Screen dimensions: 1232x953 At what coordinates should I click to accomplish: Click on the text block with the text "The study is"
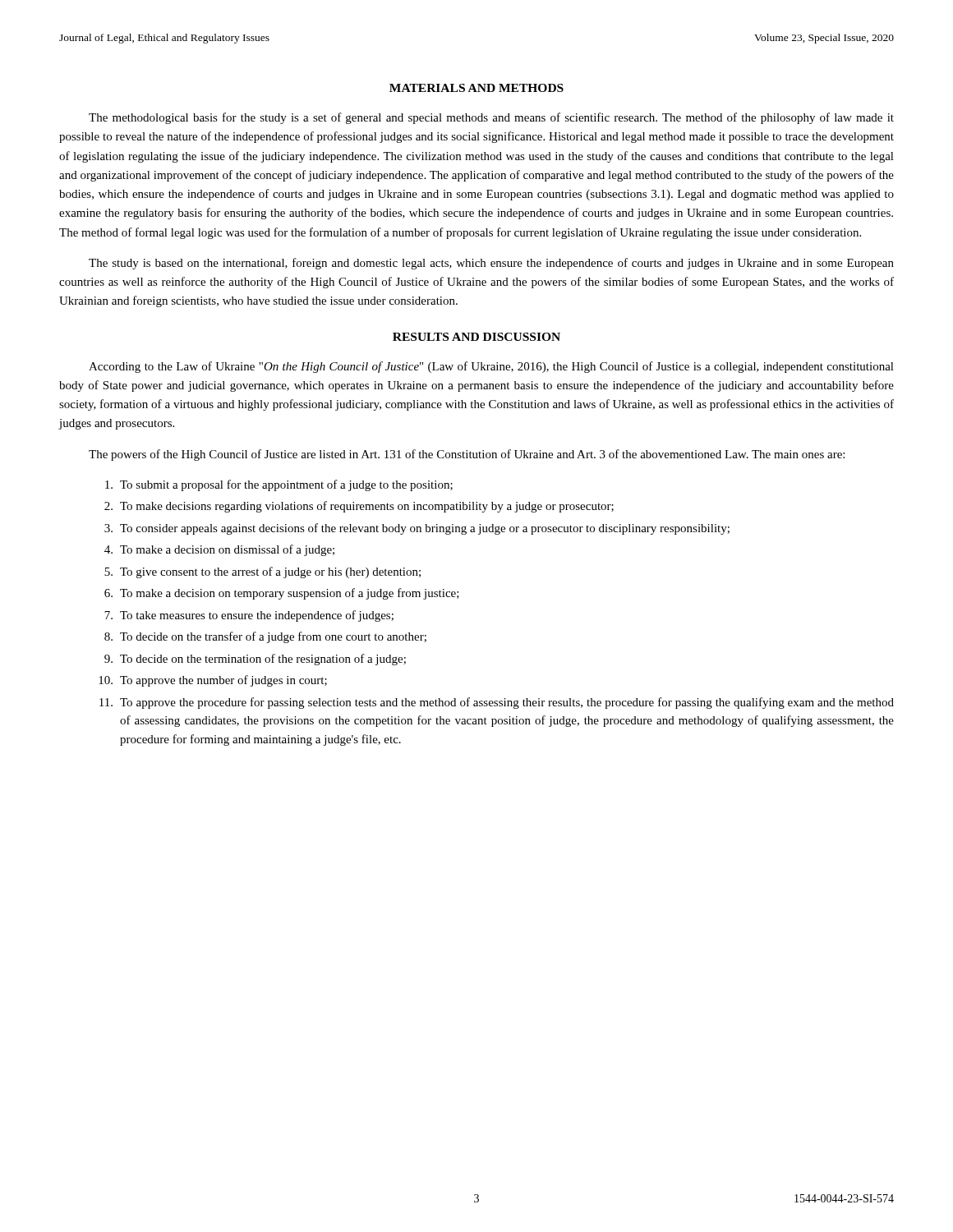[x=476, y=282]
